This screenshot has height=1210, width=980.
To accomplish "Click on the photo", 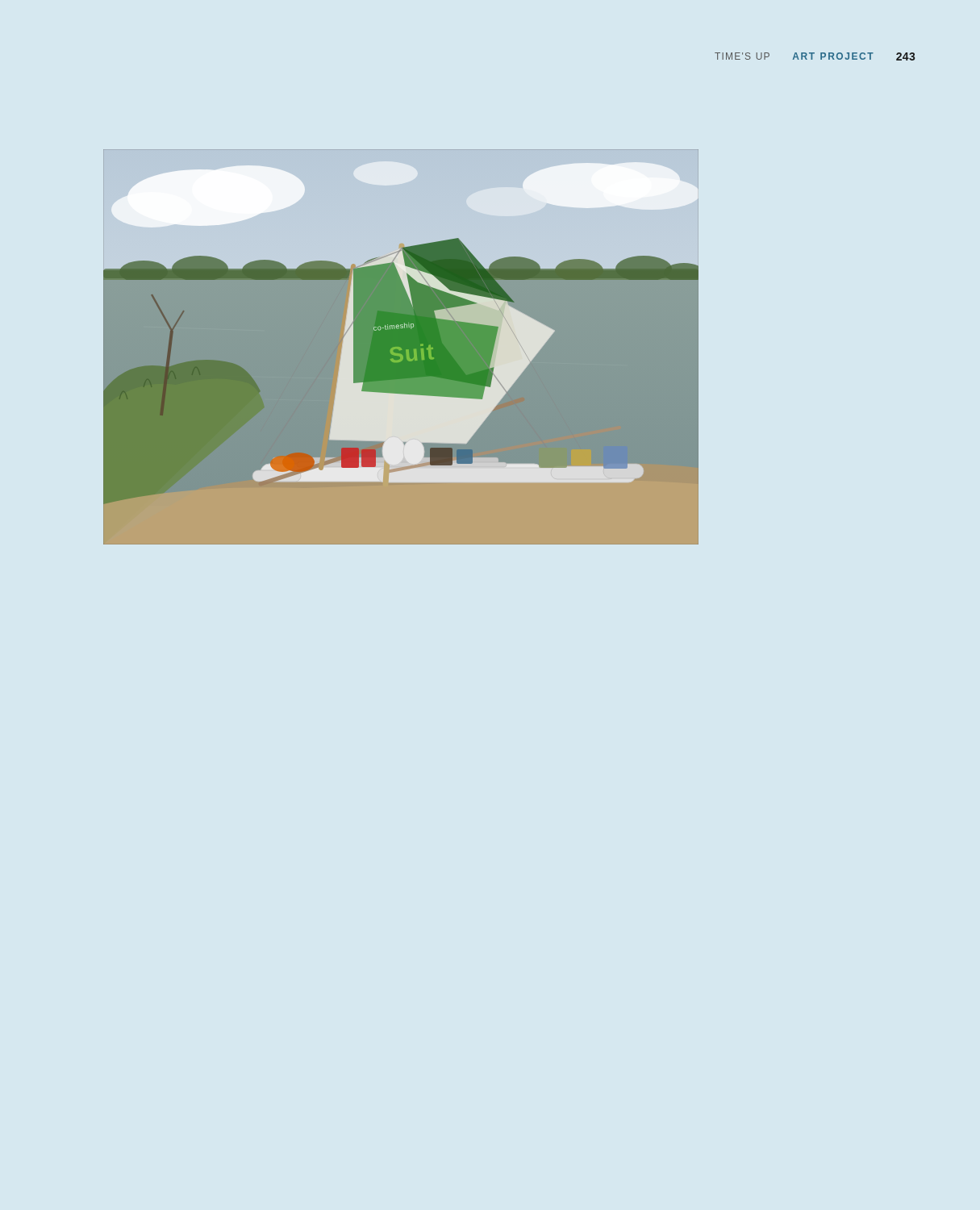I will click(x=401, y=347).
